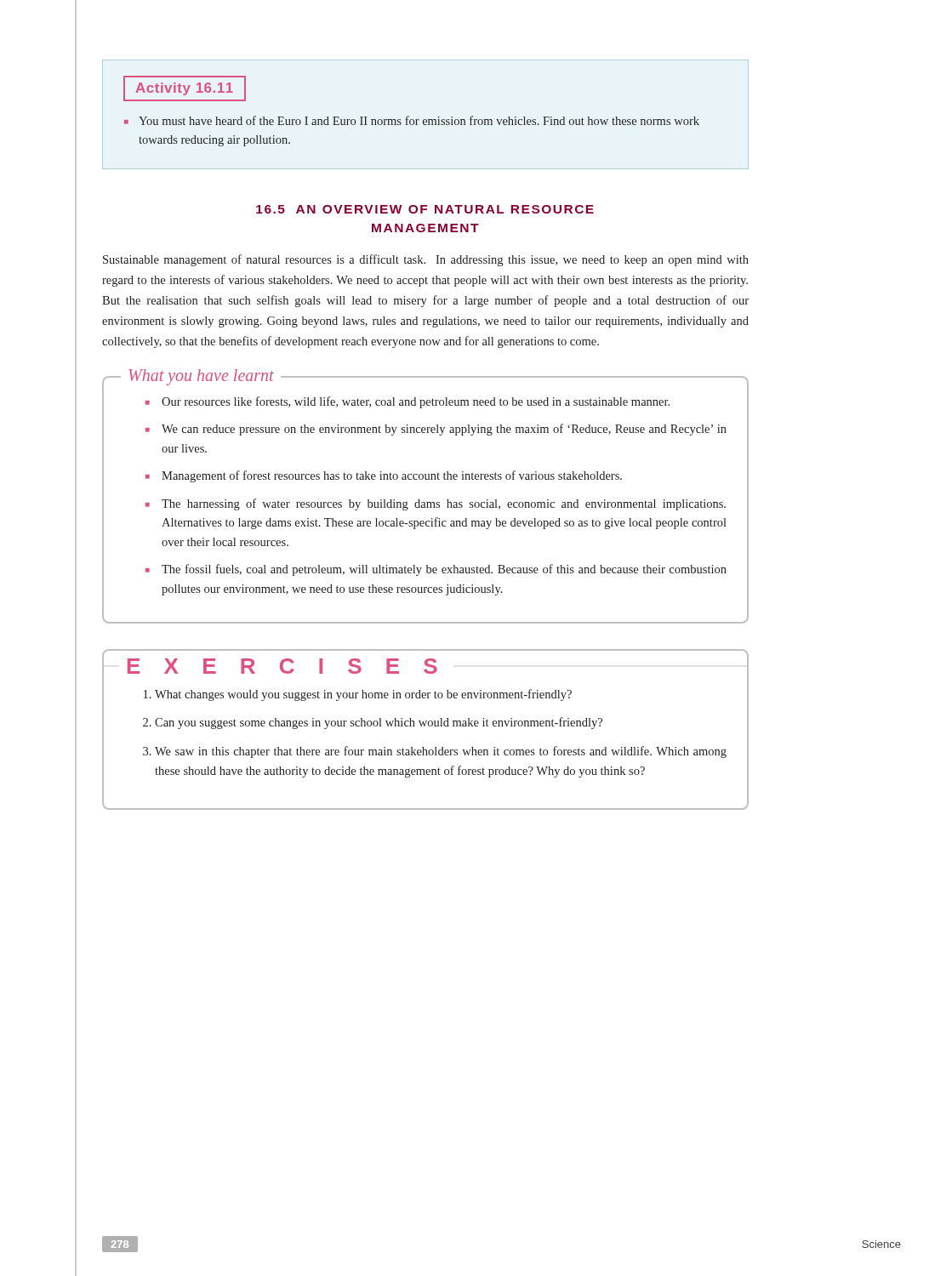Screen dimensions: 1276x952
Task: Click the passage that begins "What changes would you suggest in your home"
Action: pos(363,694)
